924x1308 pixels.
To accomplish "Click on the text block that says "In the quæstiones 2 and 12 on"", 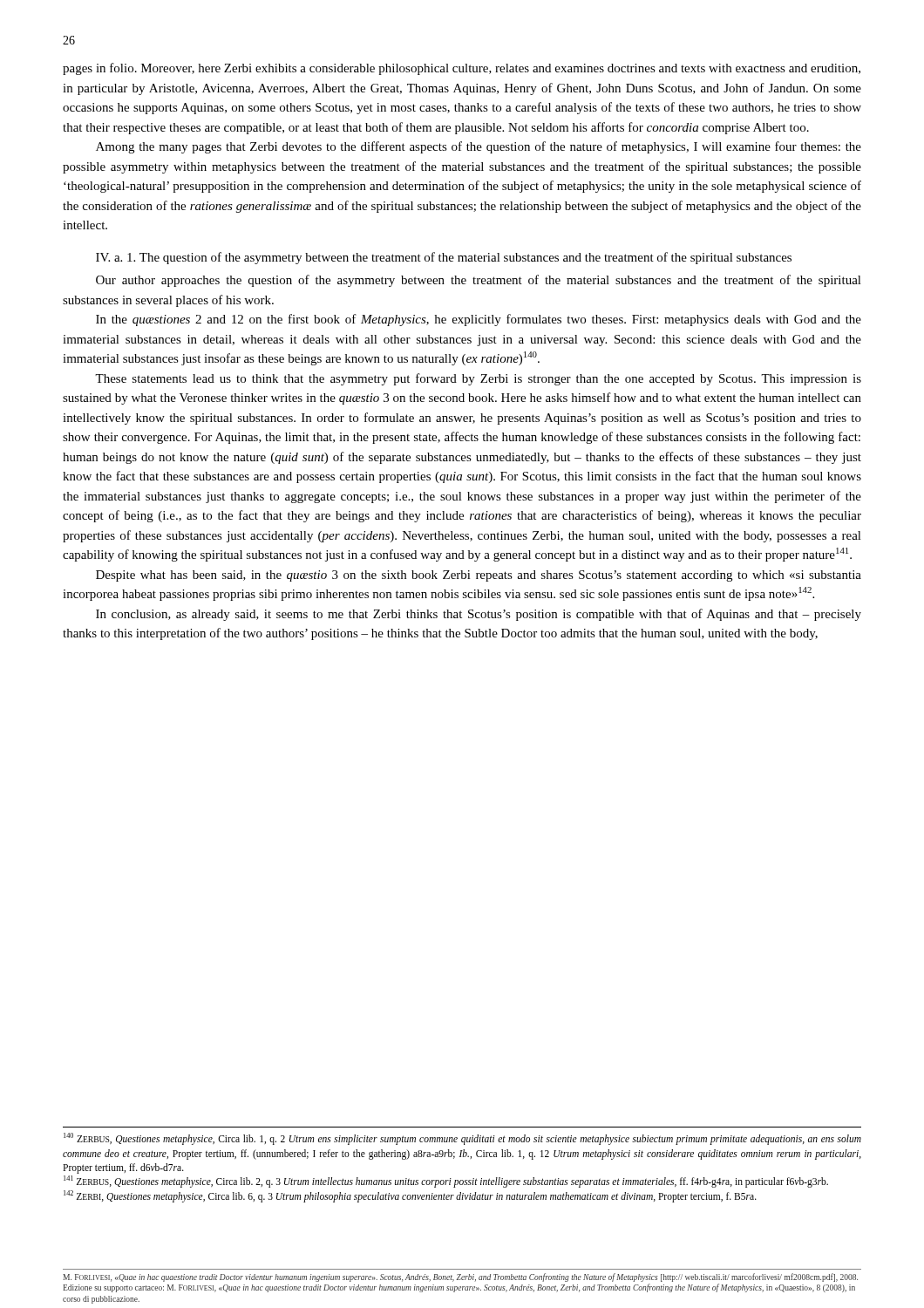I will coord(462,339).
